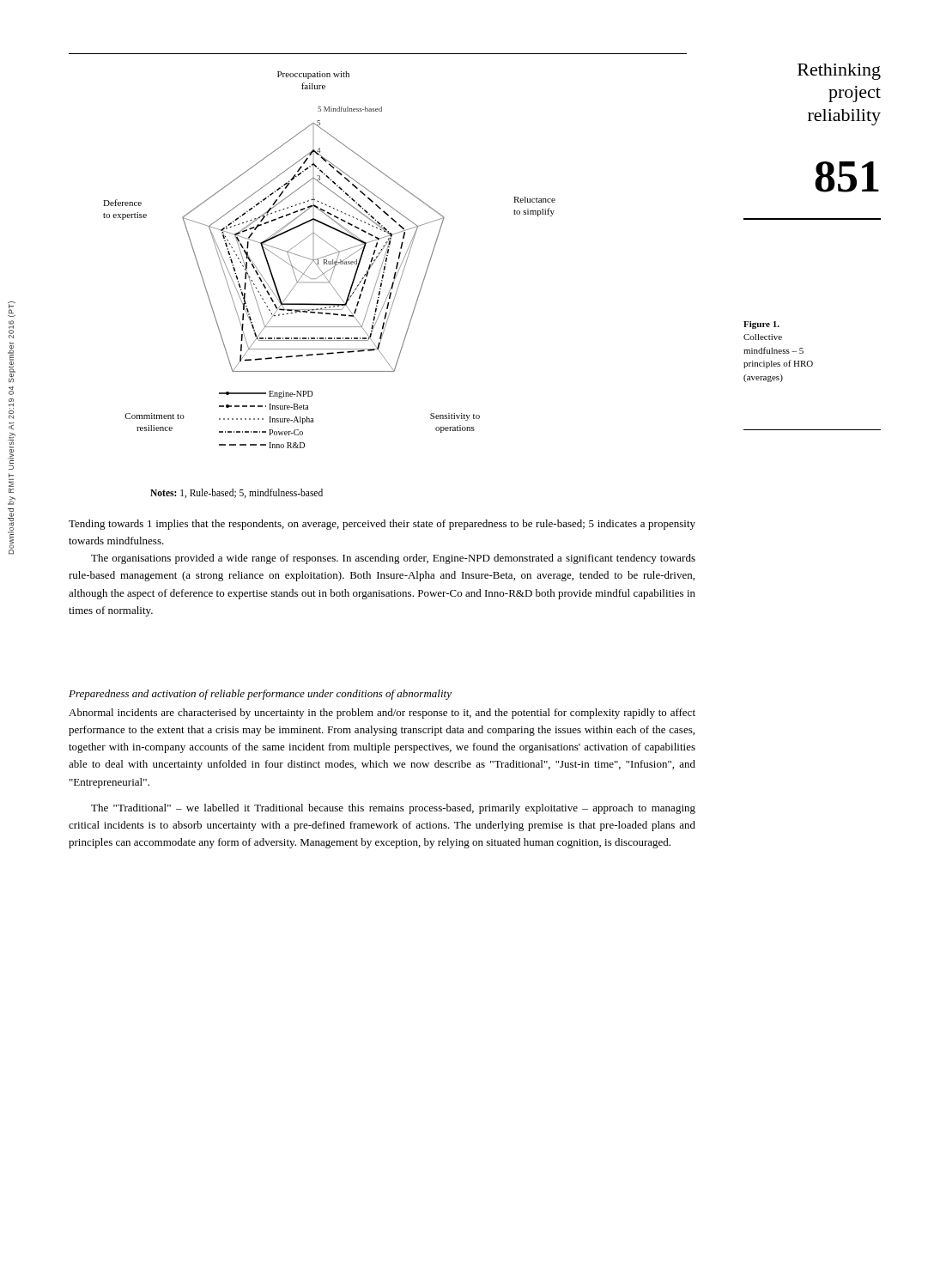Find the block on this page that starts "Tending towards 1 implies that the"

click(x=382, y=567)
